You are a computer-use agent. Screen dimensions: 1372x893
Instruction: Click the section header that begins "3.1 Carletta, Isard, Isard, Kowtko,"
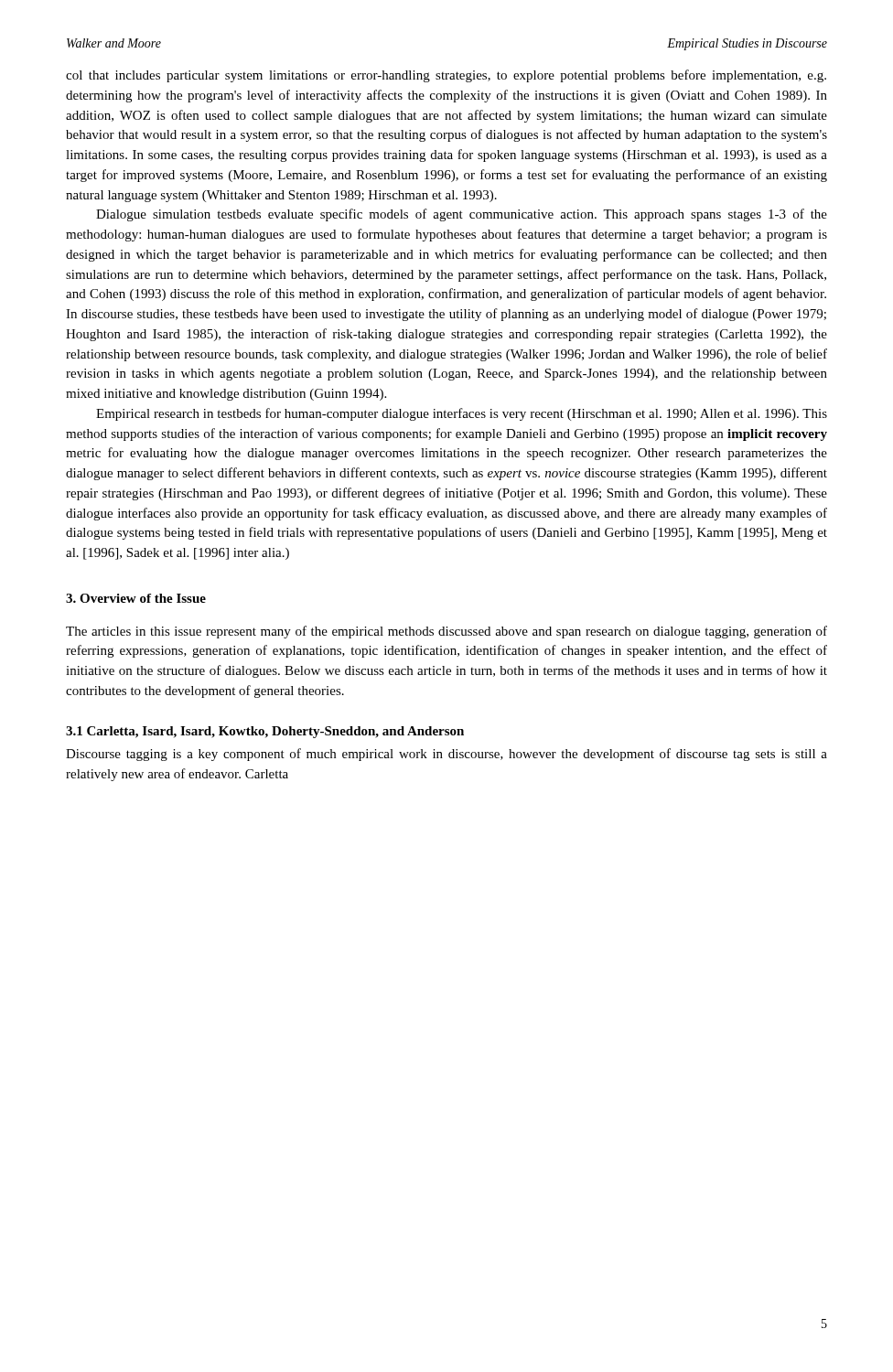coord(265,730)
